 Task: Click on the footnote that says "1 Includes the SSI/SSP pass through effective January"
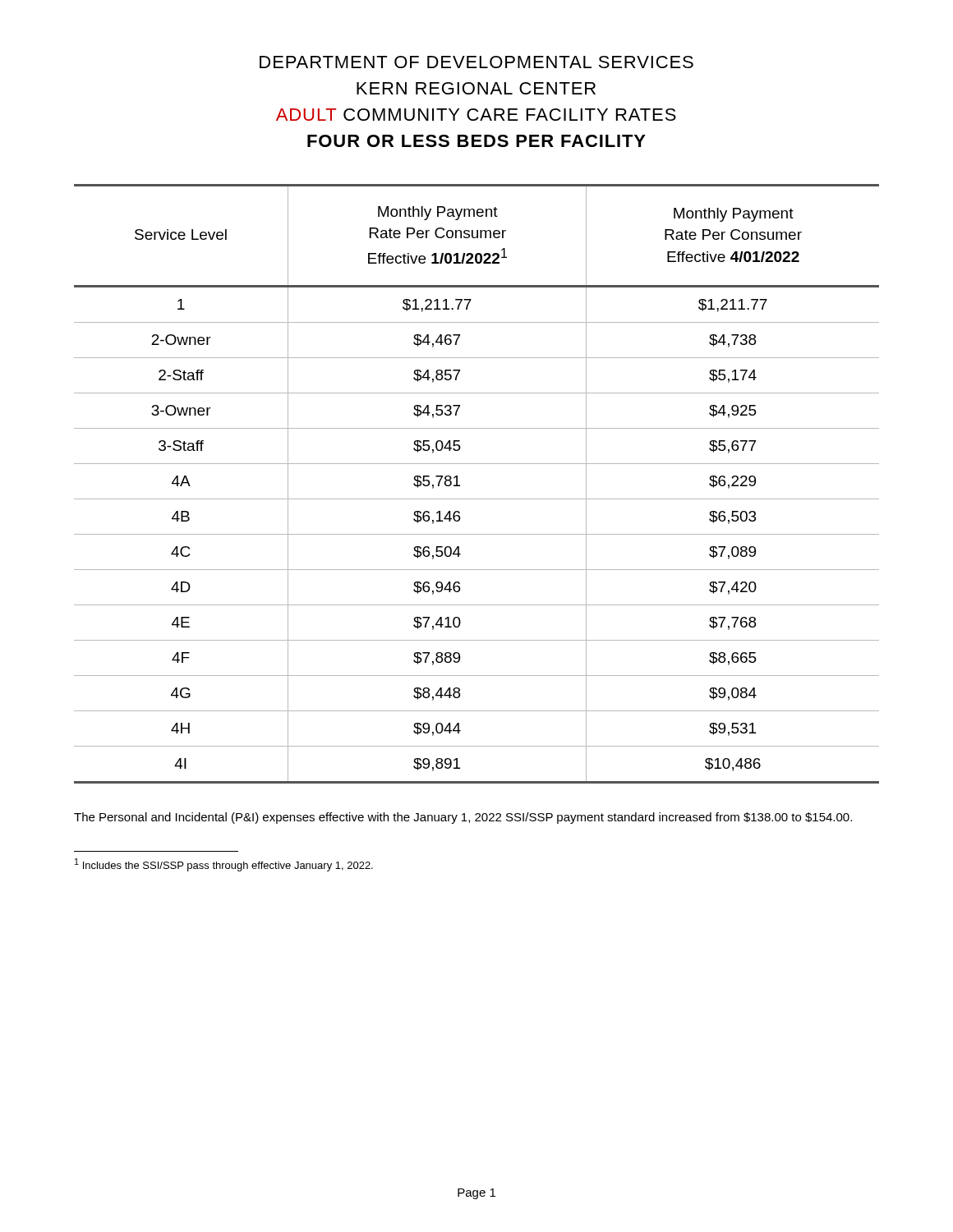[224, 864]
